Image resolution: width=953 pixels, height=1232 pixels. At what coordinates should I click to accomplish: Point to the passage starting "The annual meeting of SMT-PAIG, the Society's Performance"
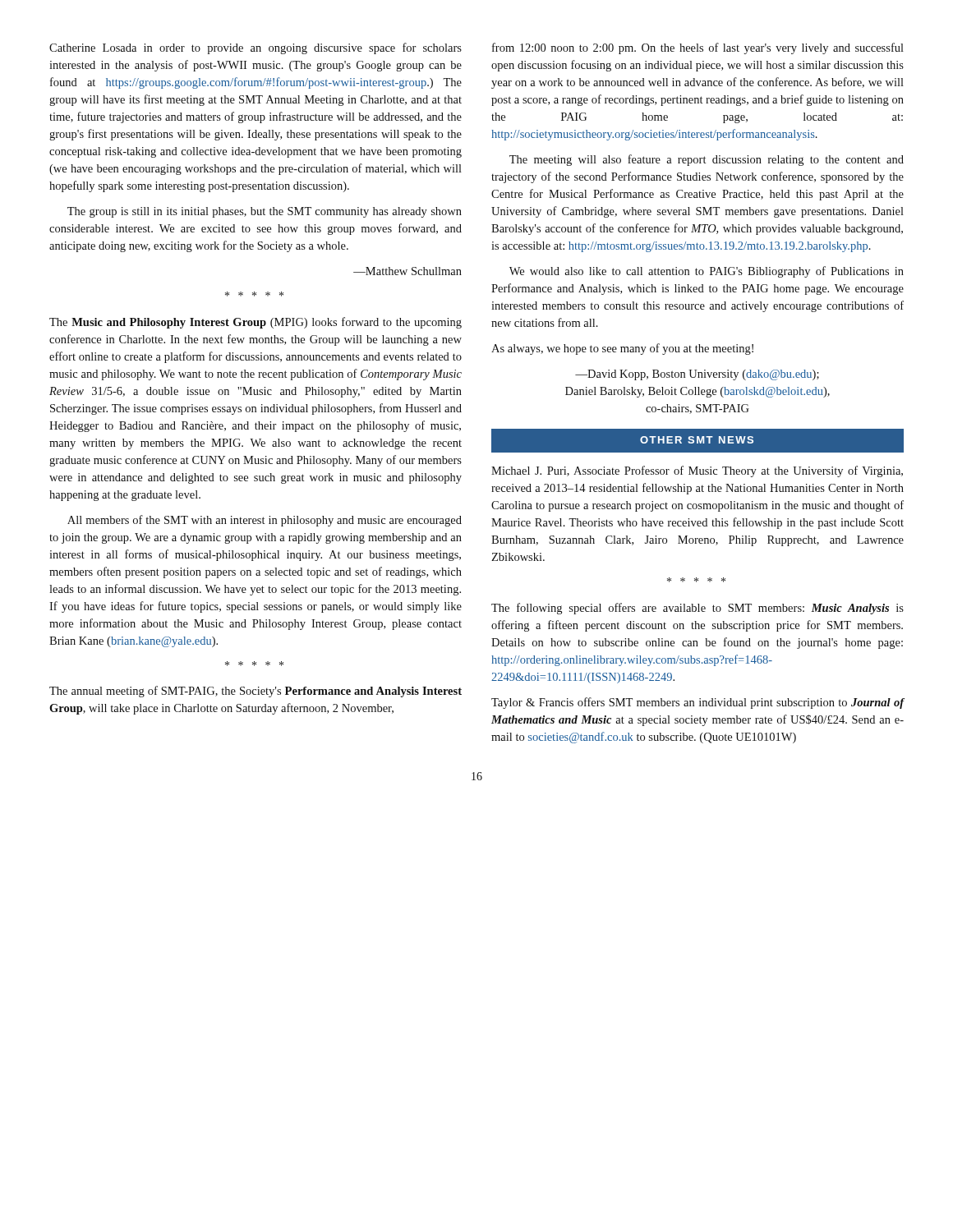[255, 700]
